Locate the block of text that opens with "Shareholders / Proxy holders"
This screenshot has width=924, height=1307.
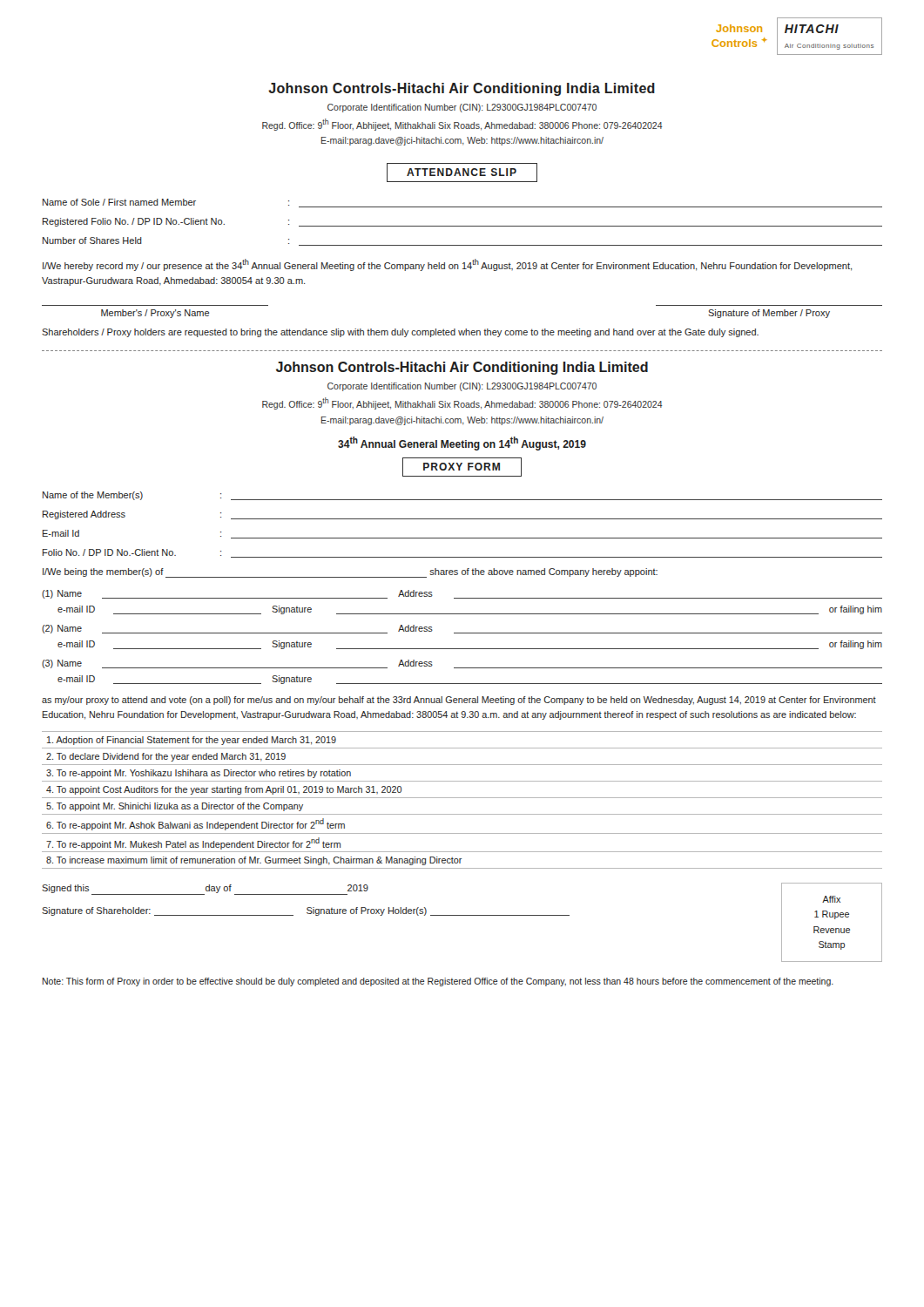(400, 332)
